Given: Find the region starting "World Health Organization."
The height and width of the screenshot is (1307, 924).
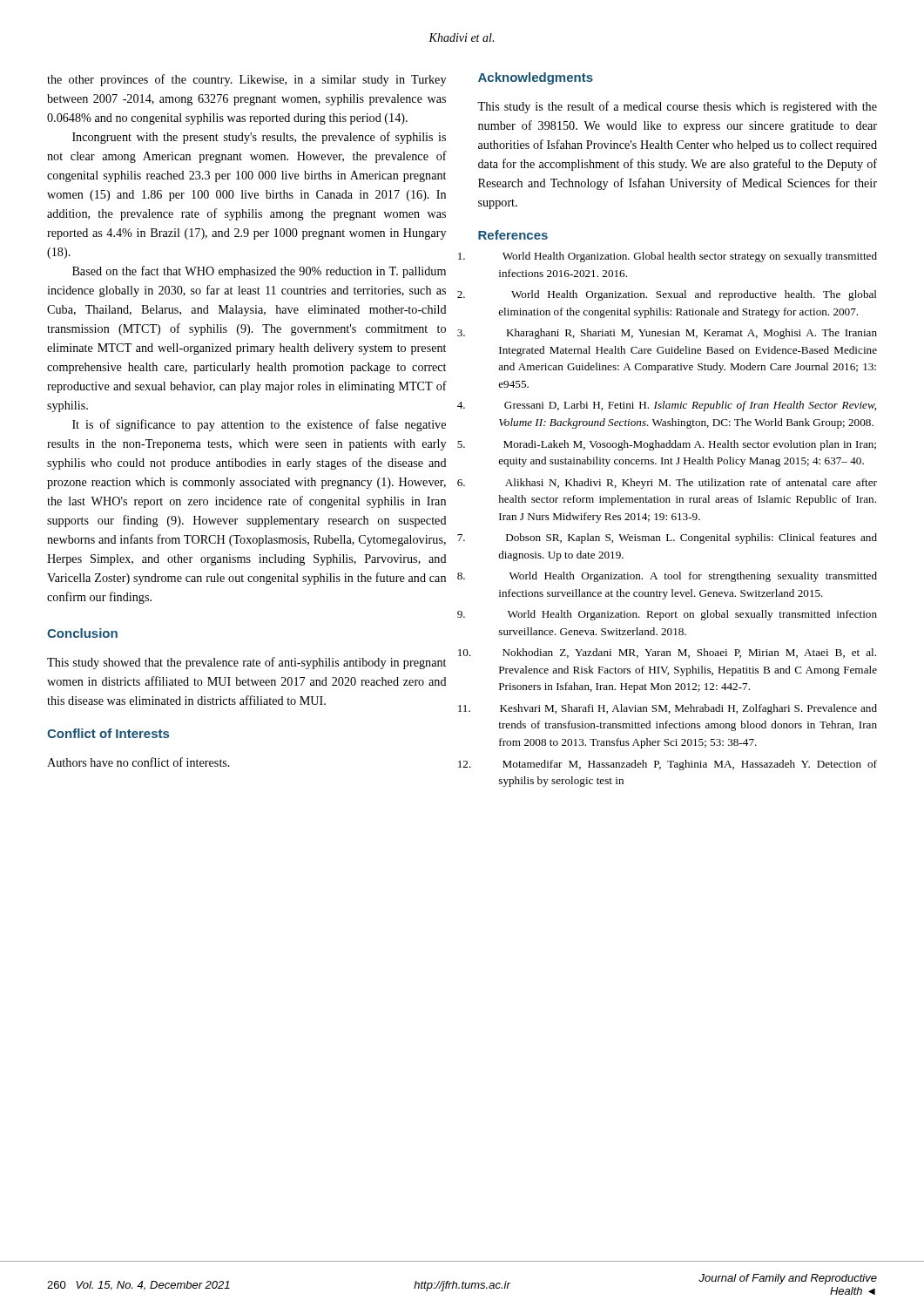Looking at the screenshot, I should (677, 264).
